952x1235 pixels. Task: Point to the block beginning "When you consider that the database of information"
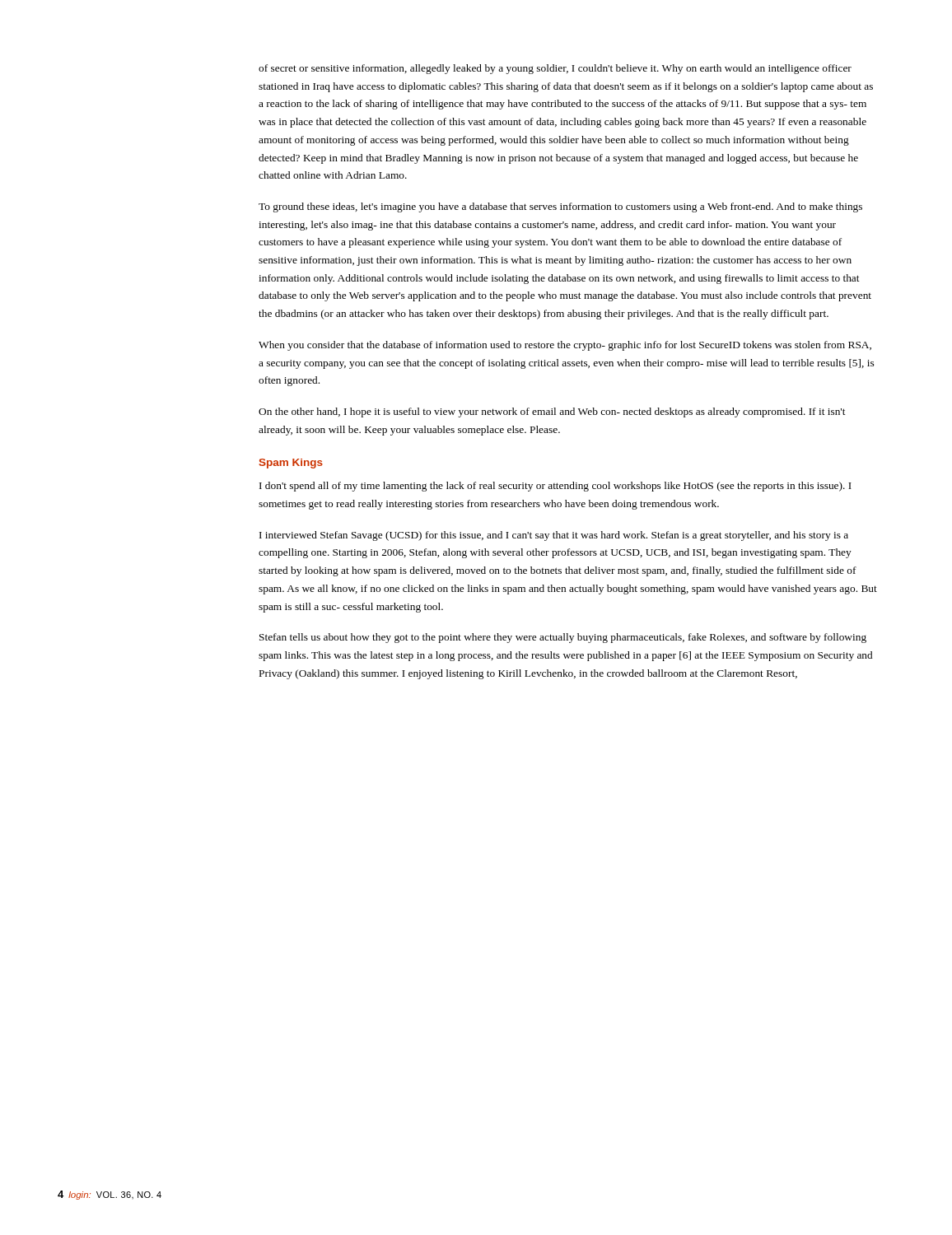pyautogui.click(x=566, y=362)
